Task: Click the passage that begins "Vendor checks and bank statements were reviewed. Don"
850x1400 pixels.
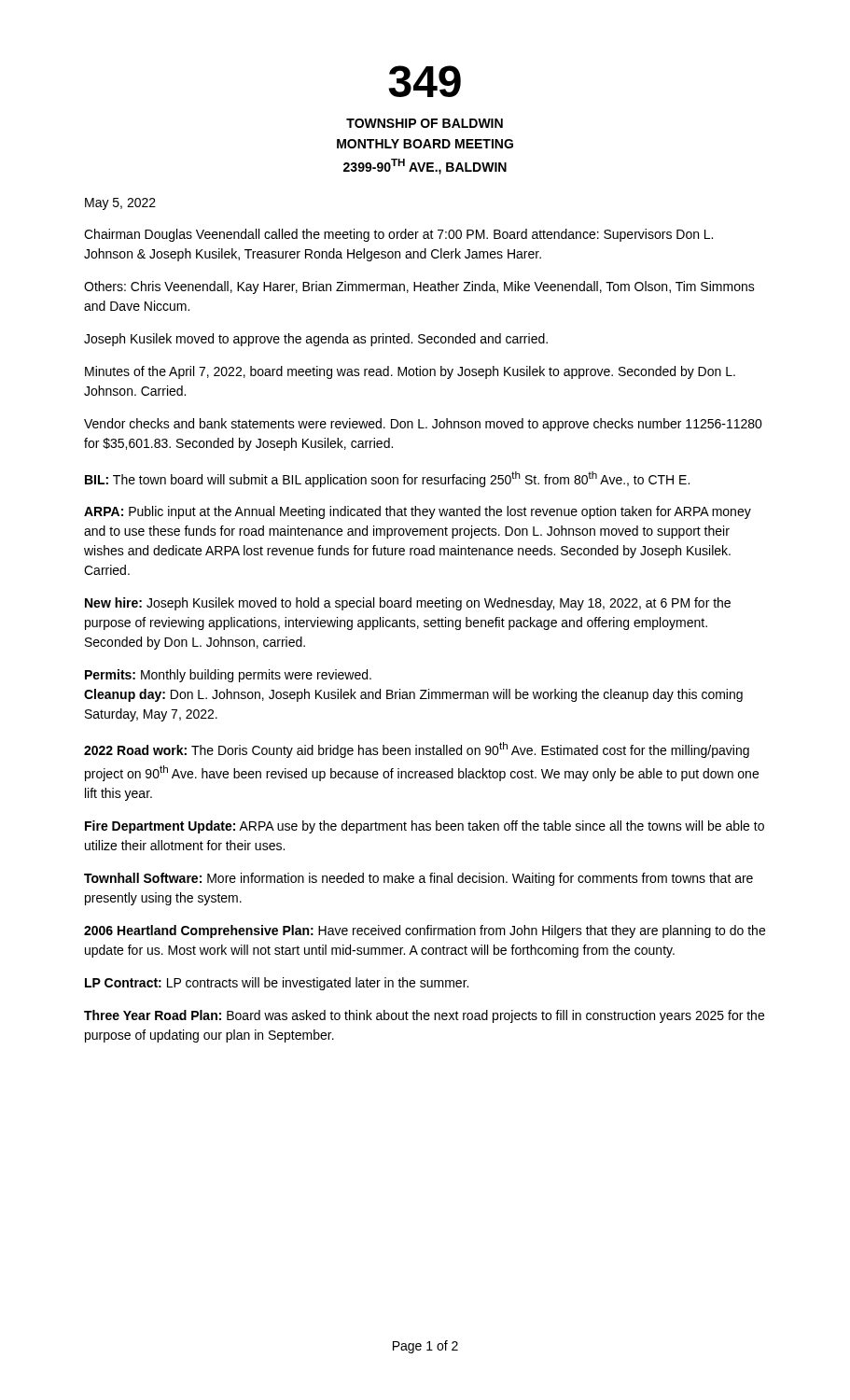Action: click(423, 433)
